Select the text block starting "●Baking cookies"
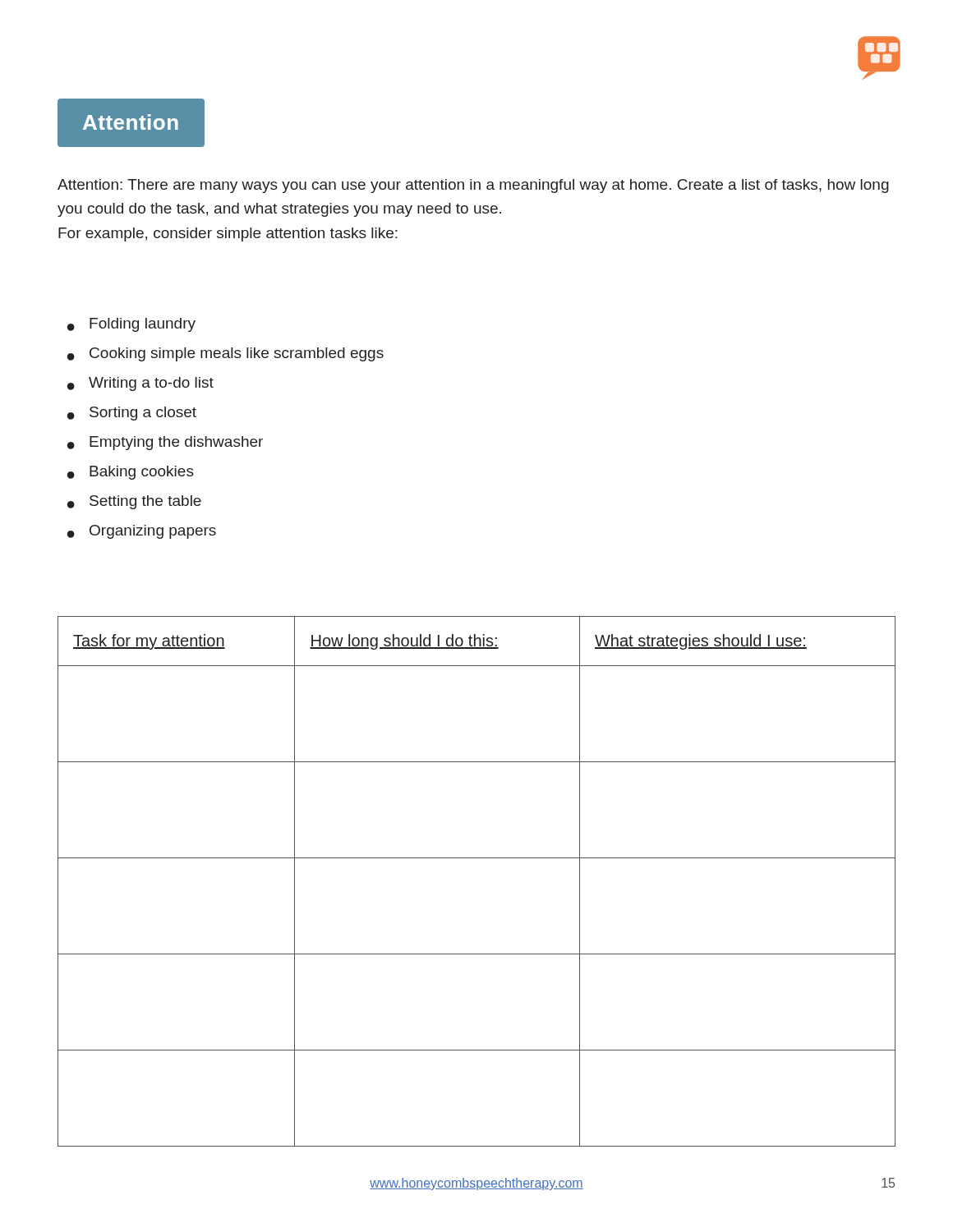953x1232 pixels. coord(130,473)
